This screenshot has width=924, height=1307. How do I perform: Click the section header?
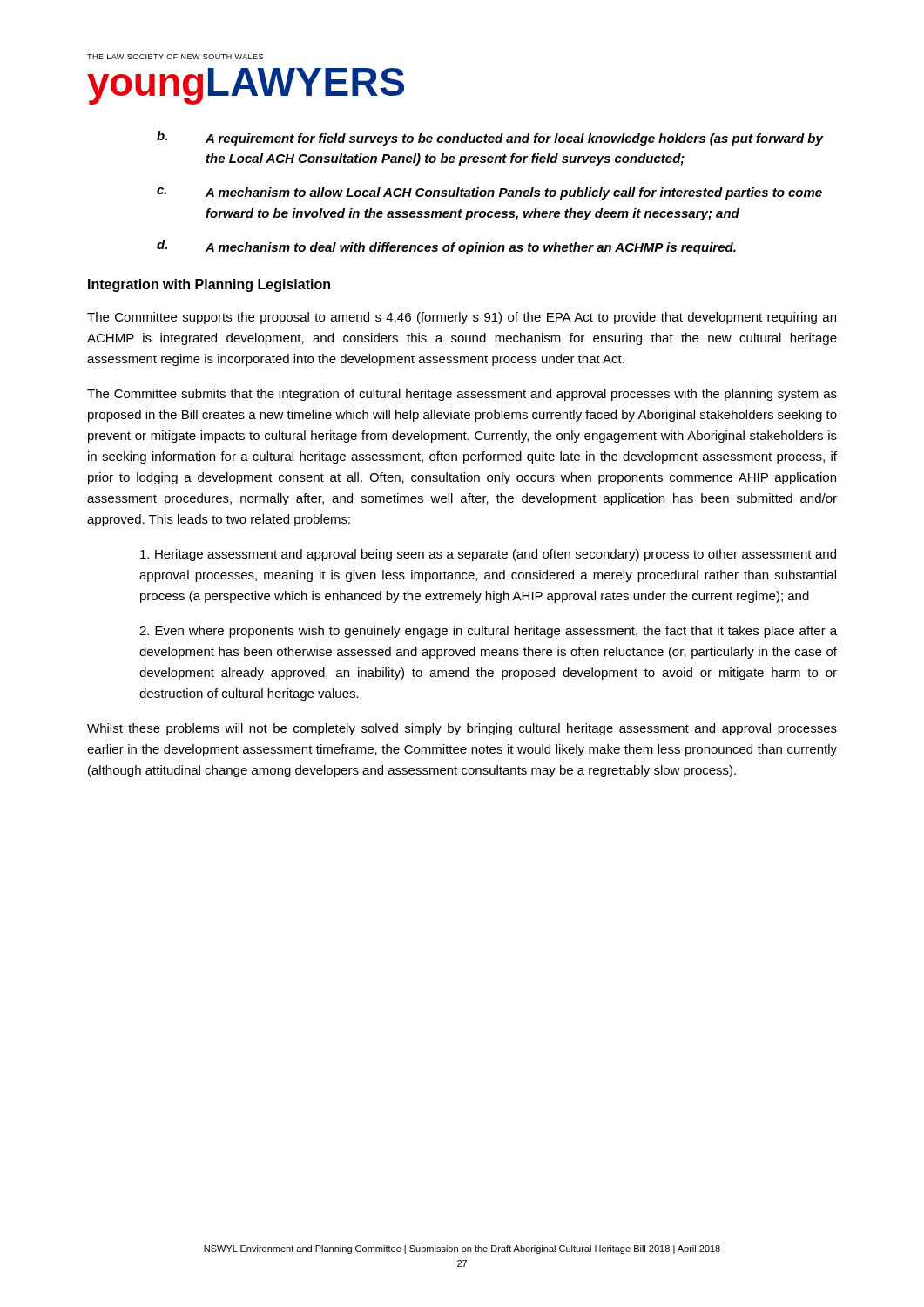pyautogui.click(x=209, y=285)
